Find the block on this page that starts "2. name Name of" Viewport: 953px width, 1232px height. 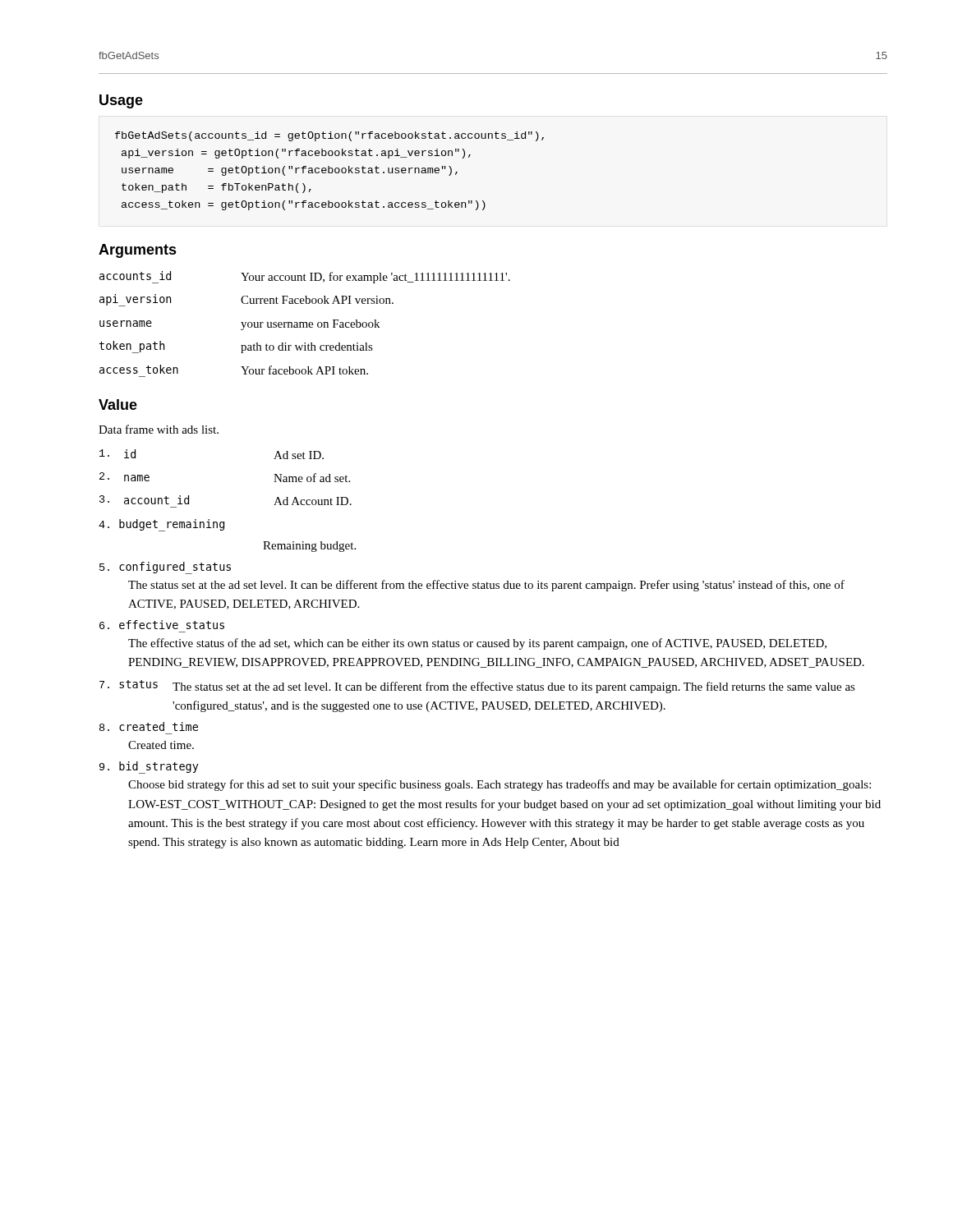(134, 478)
